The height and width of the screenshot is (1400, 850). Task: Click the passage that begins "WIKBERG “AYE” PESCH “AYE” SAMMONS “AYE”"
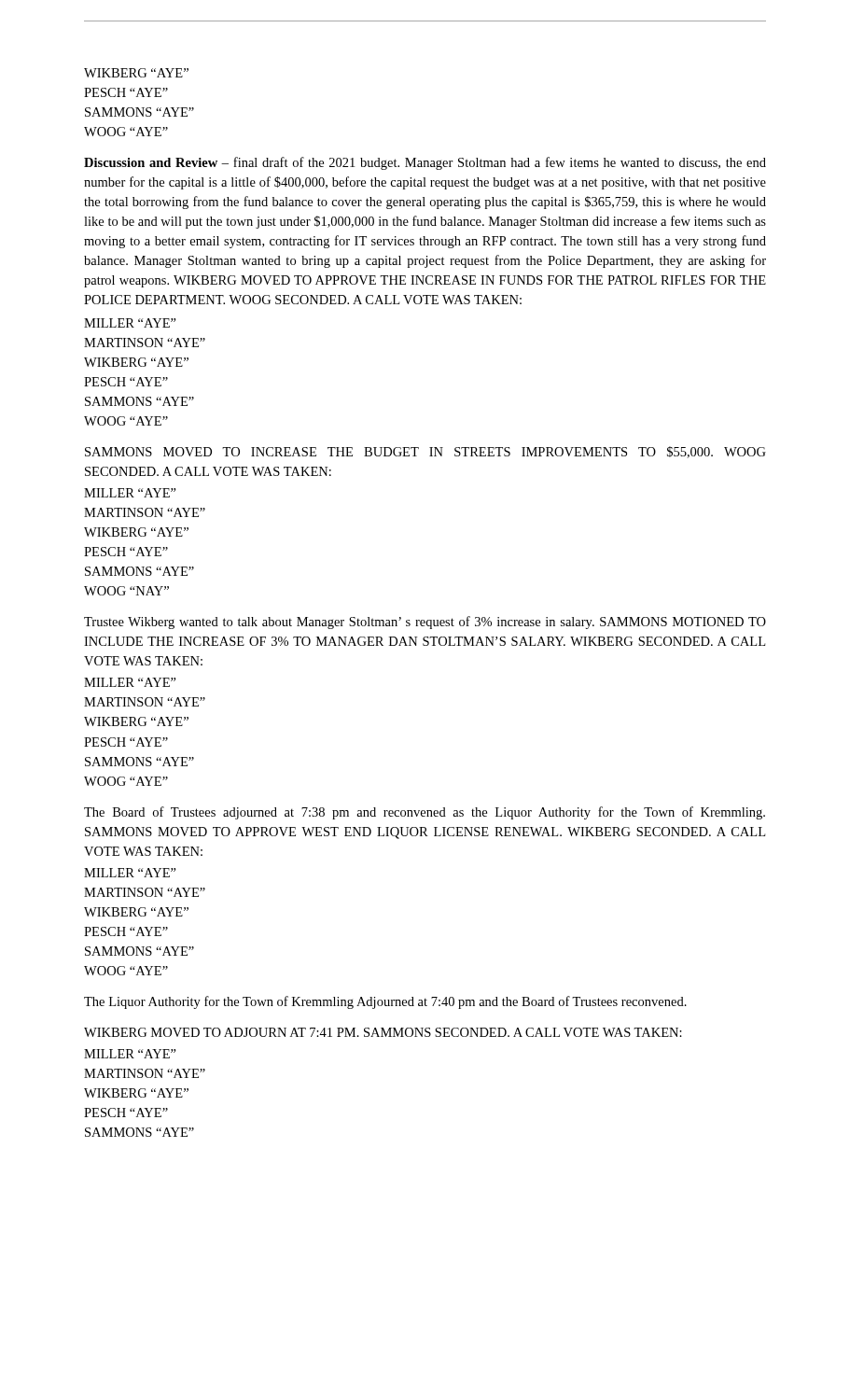136,73
